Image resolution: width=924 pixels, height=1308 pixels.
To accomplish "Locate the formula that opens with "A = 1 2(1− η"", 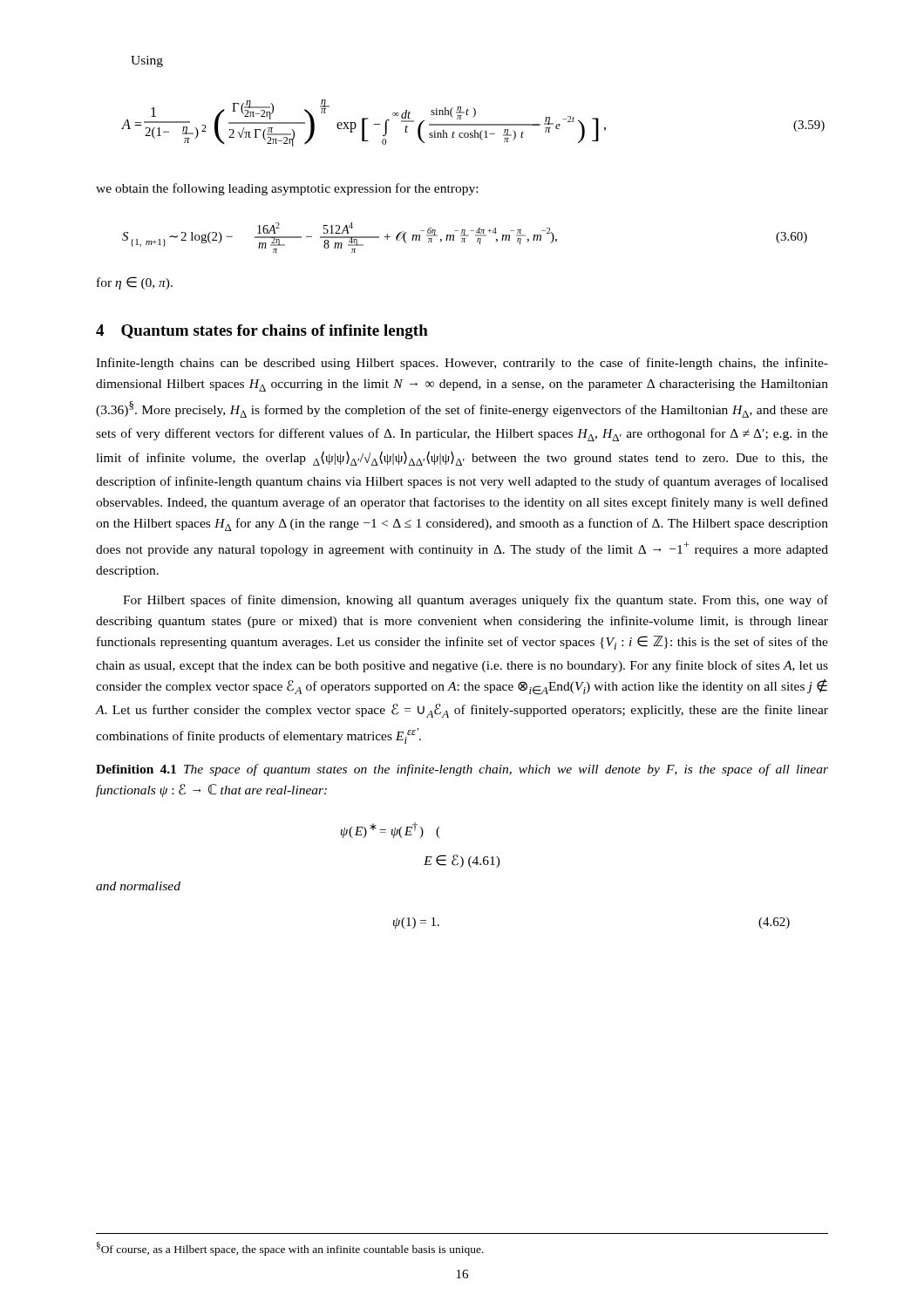I will point(462,123).
